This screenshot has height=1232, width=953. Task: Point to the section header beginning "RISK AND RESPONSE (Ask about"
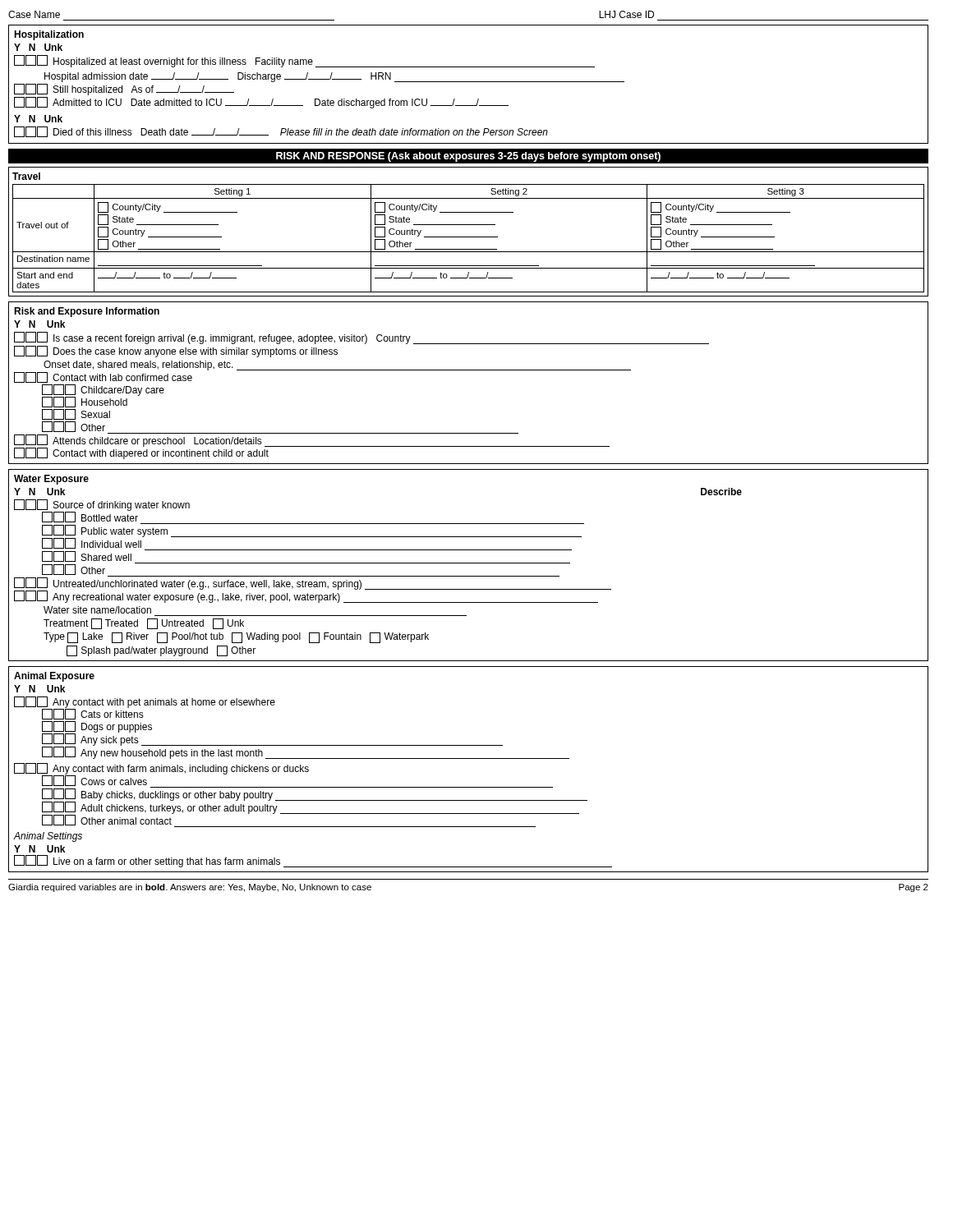[468, 156]
